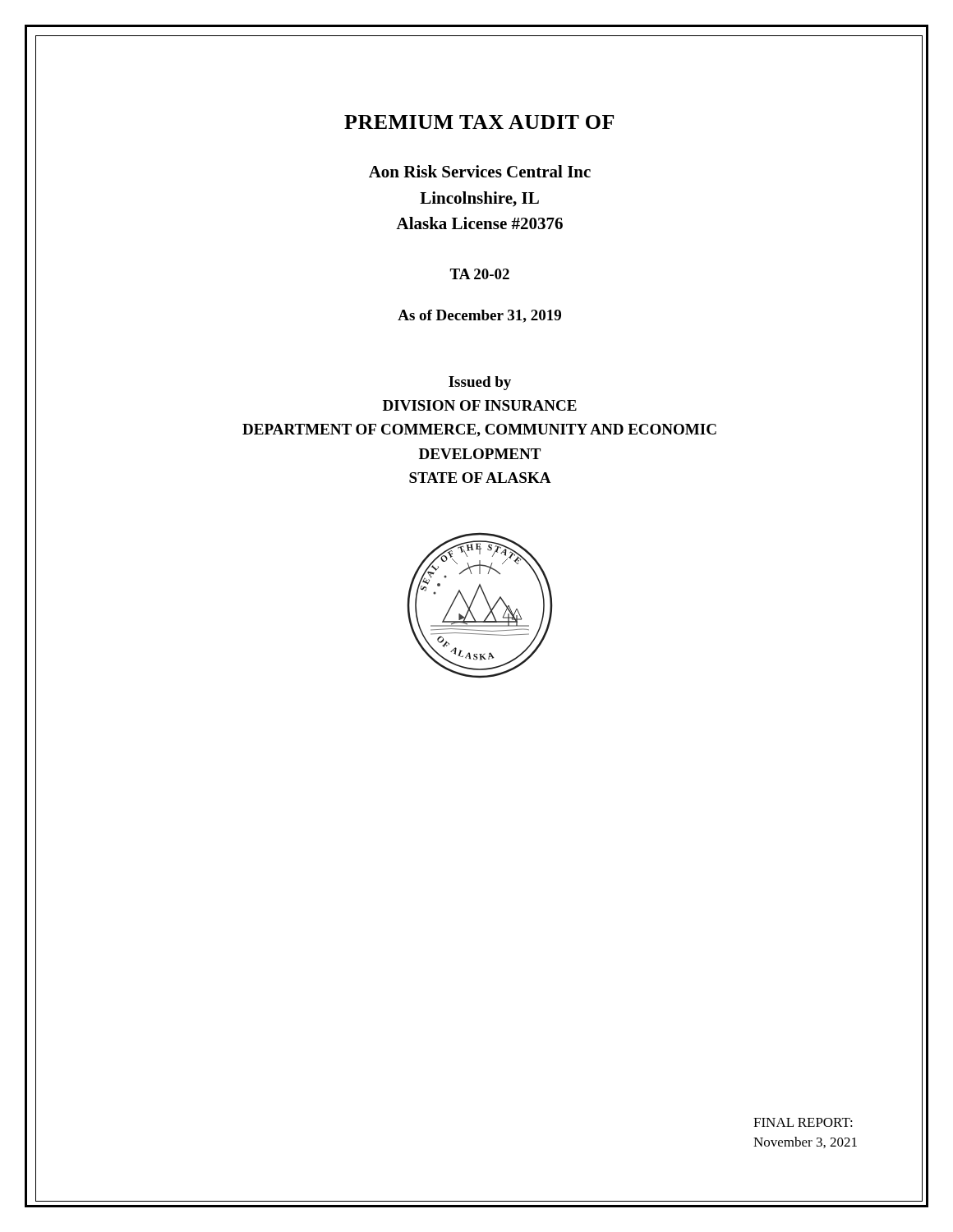
Task: Locate the text "As of December 31, 2019"
Action: [480, 315]
